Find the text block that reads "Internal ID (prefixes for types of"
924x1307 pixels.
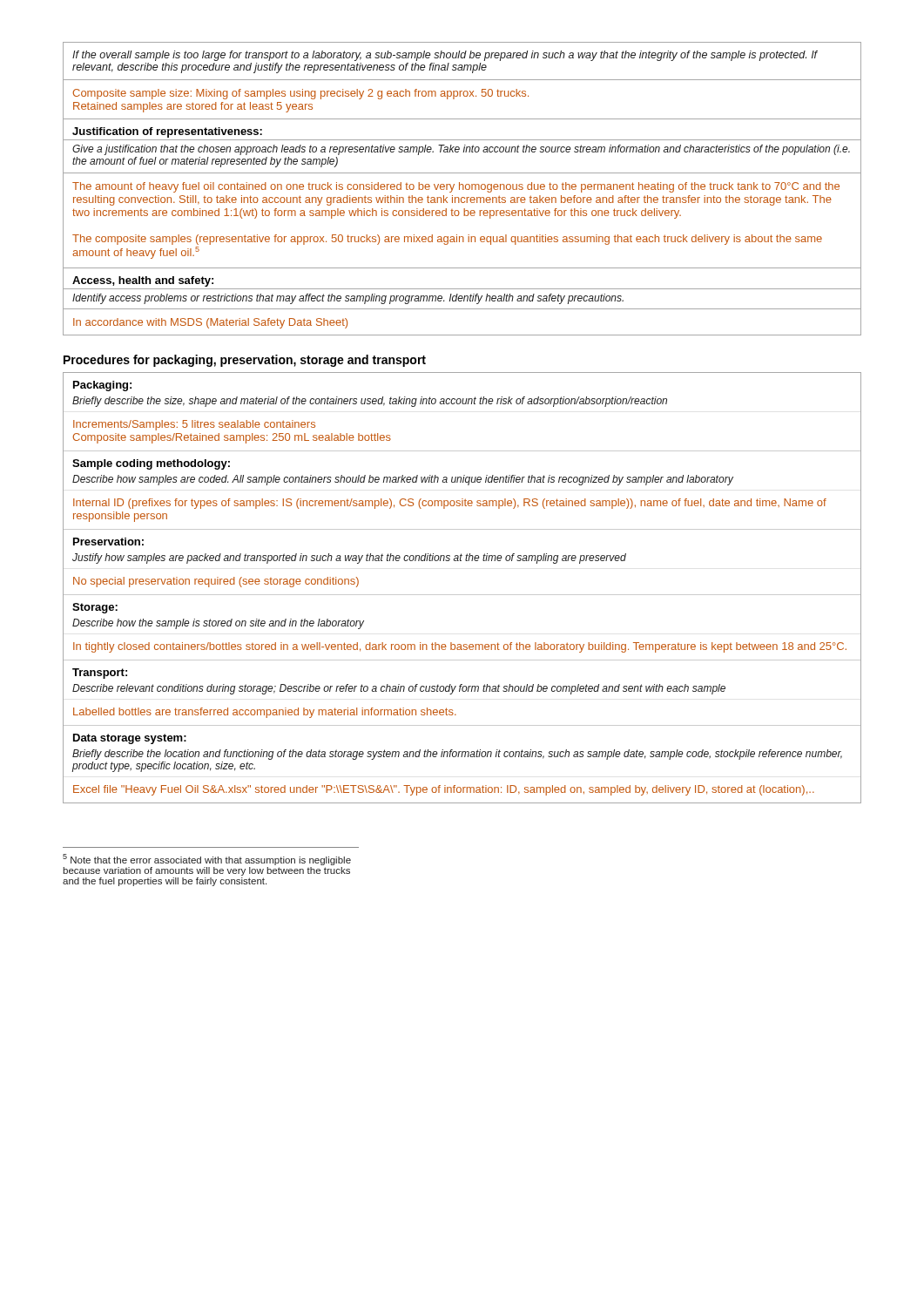point(449,509)
